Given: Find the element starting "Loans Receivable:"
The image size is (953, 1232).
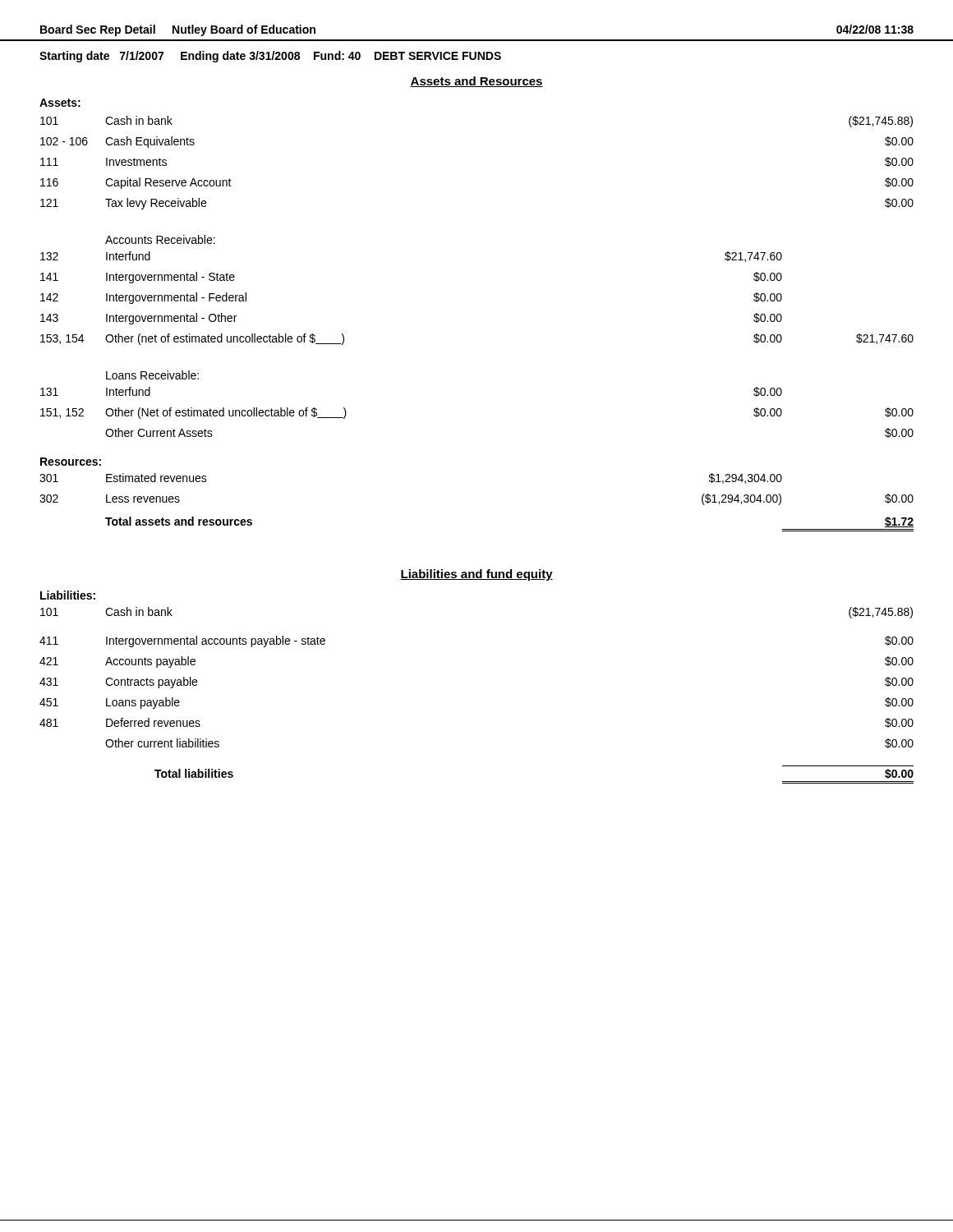Looking at the screenshot, I should pyautogui.click(x=152, y=375).
